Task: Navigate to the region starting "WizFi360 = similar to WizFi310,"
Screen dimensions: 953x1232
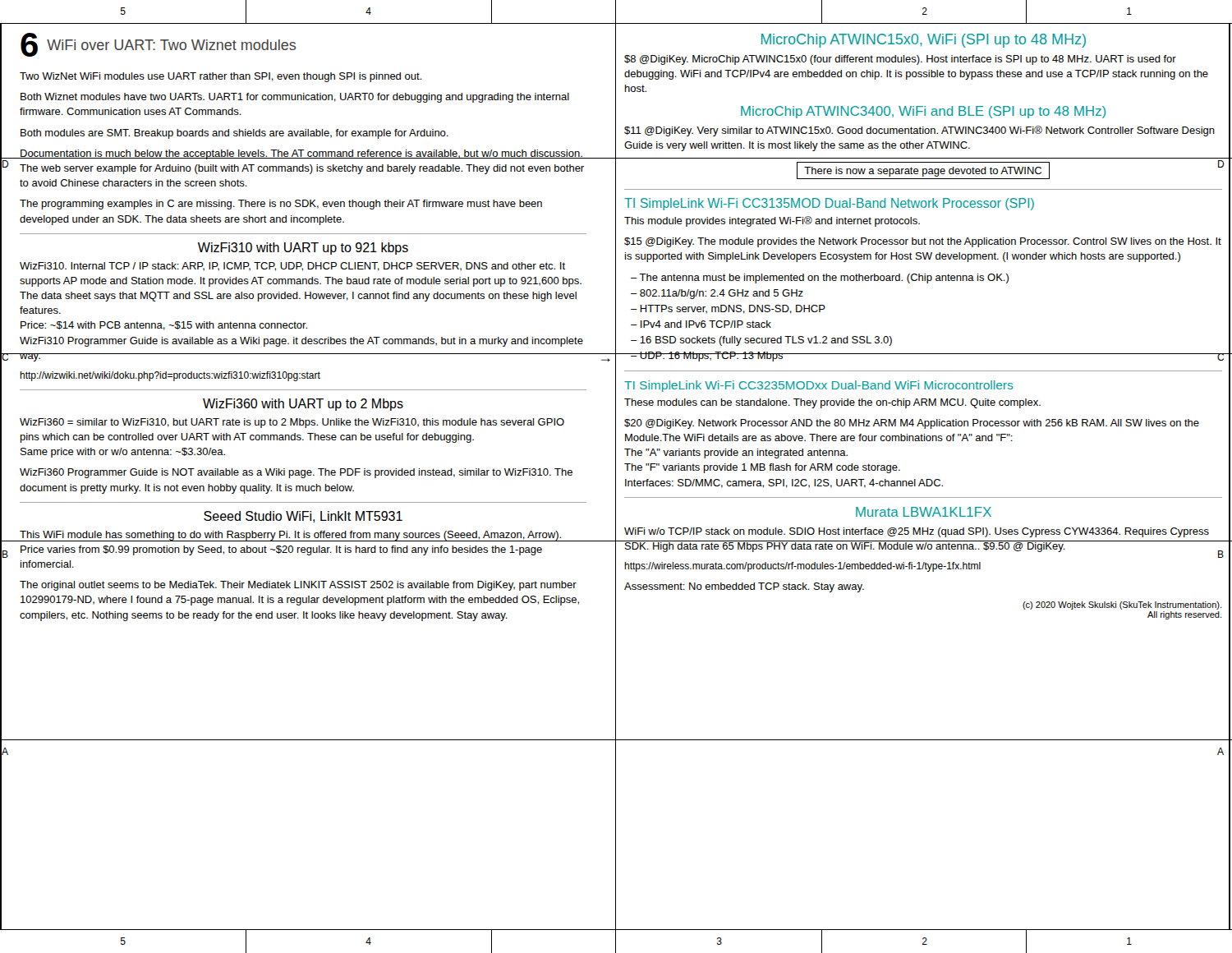Action: pos(303,437)
